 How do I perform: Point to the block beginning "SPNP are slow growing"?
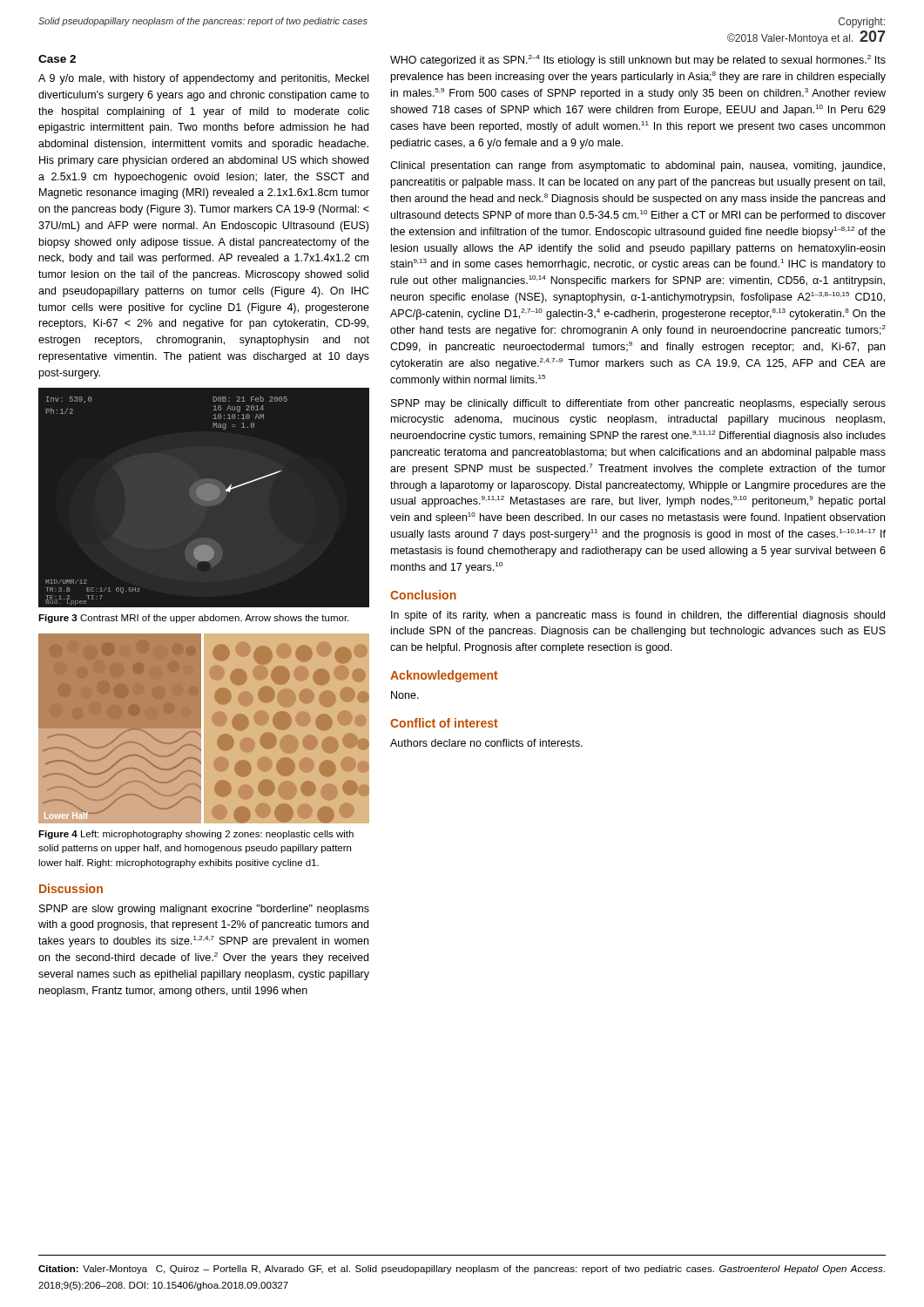[x=204, y=950]
